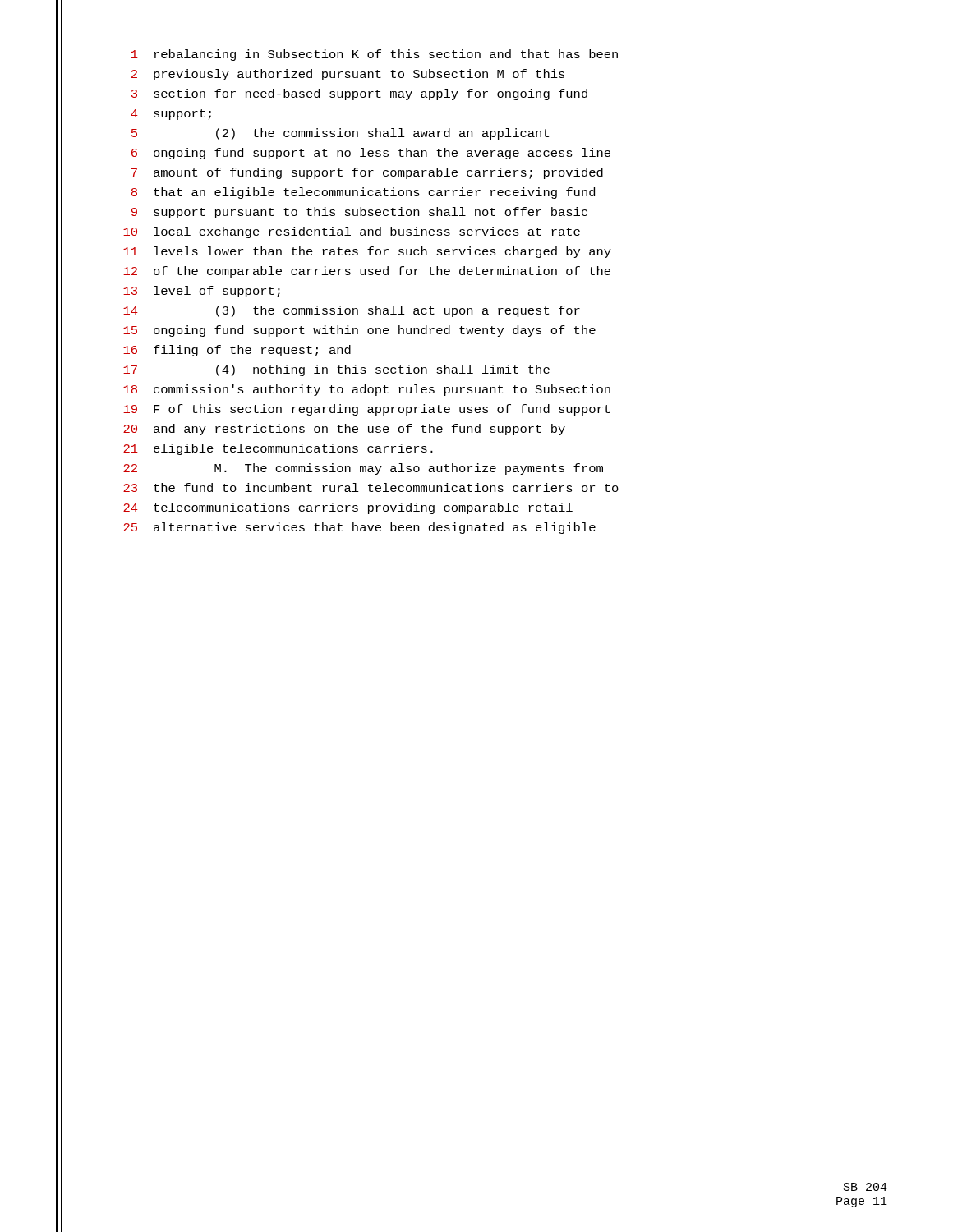Click the passage that begins "18 commission's authority to adopt rules pursuant to"

coord(497,390)
